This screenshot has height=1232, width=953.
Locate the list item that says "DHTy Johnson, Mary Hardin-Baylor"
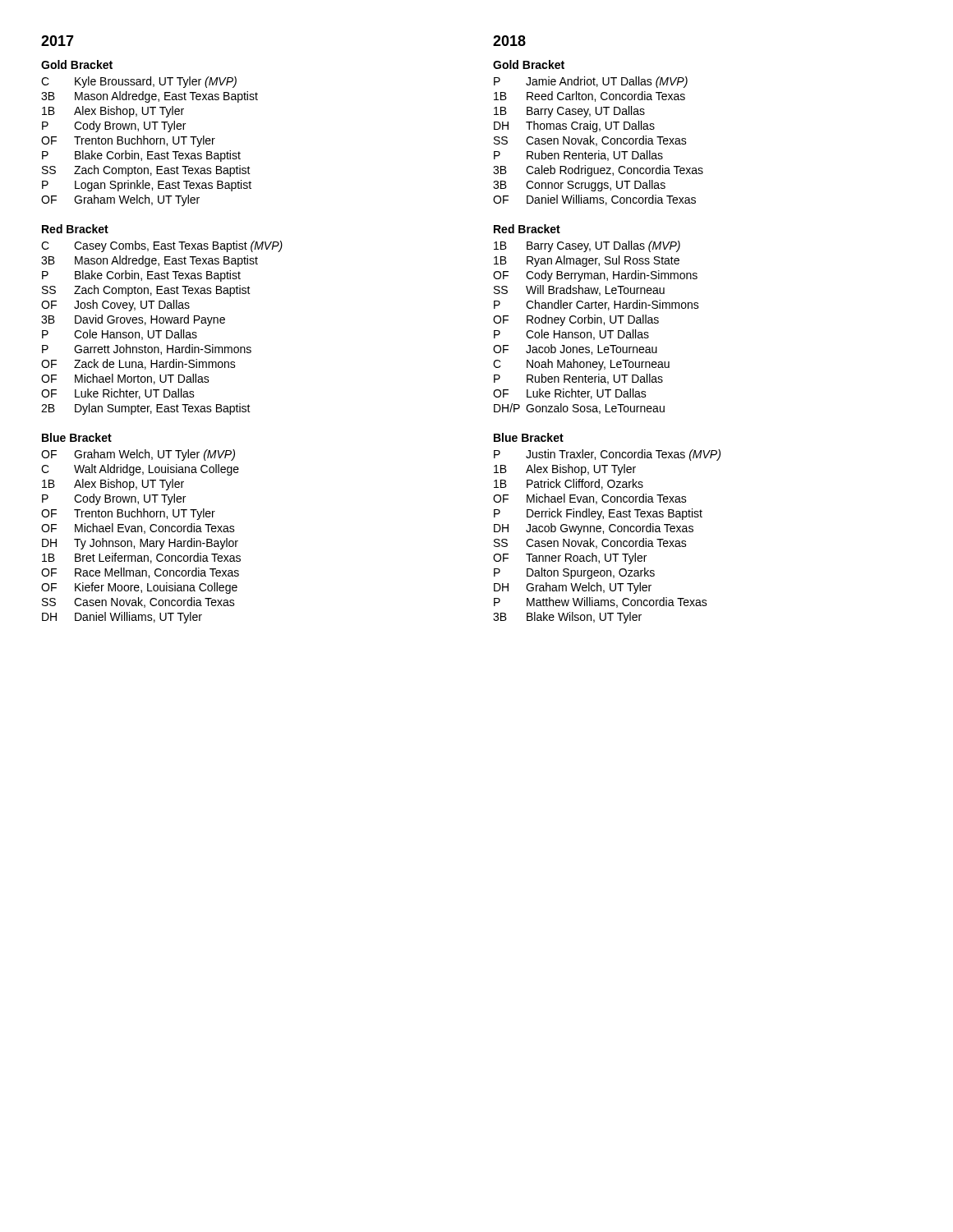point(246,543)
